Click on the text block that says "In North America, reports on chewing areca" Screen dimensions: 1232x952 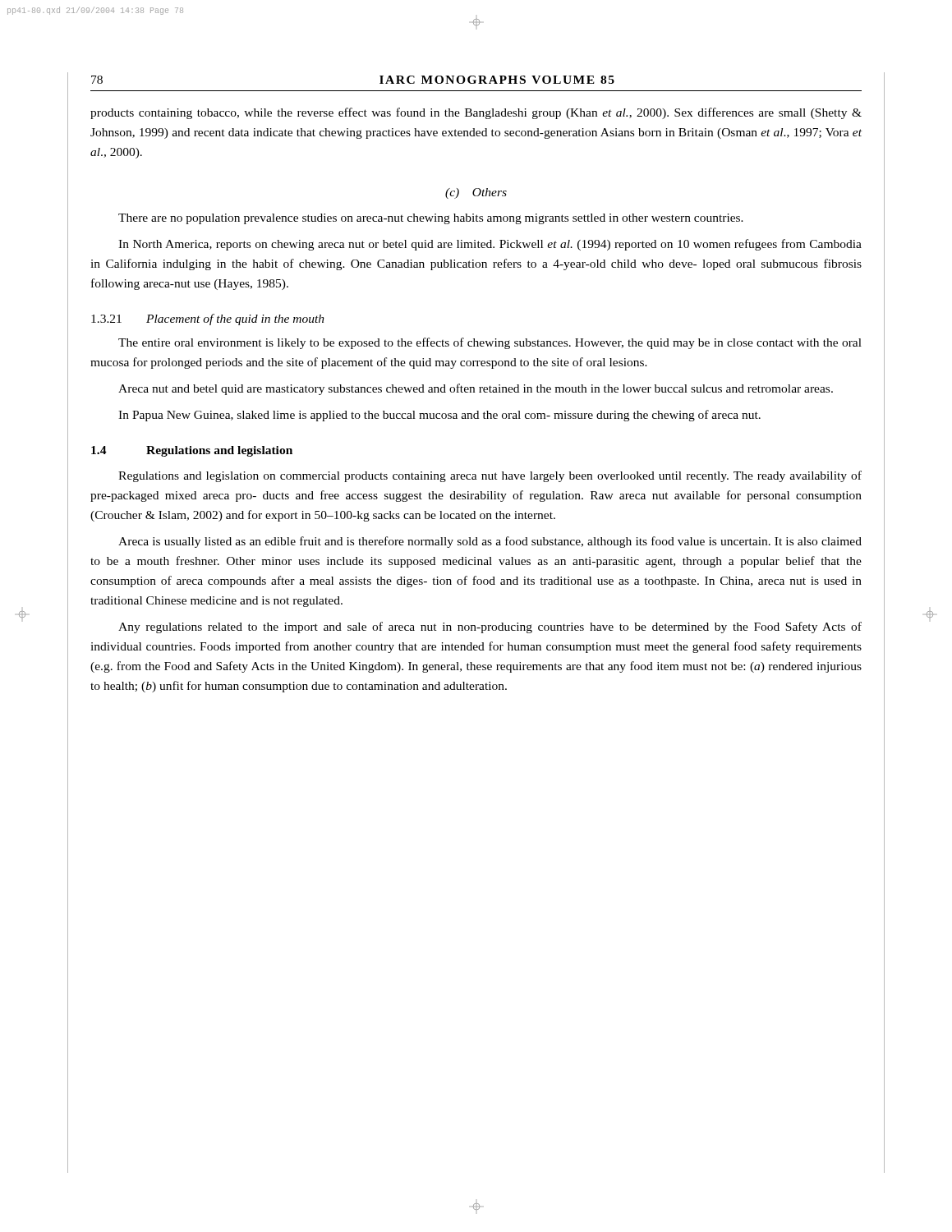click(x=476, y=263)
